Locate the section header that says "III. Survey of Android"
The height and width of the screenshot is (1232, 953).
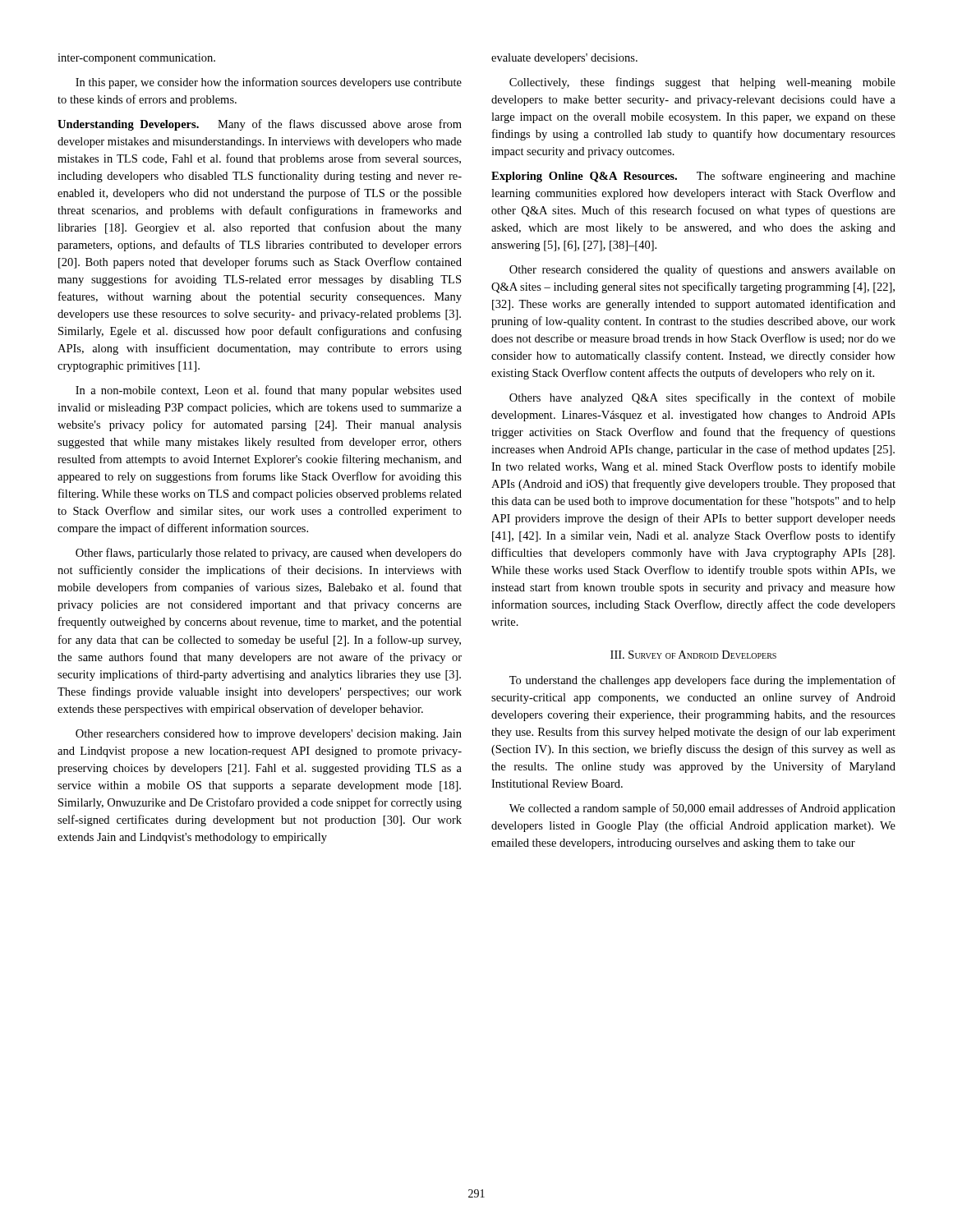[x=693, y=655]
